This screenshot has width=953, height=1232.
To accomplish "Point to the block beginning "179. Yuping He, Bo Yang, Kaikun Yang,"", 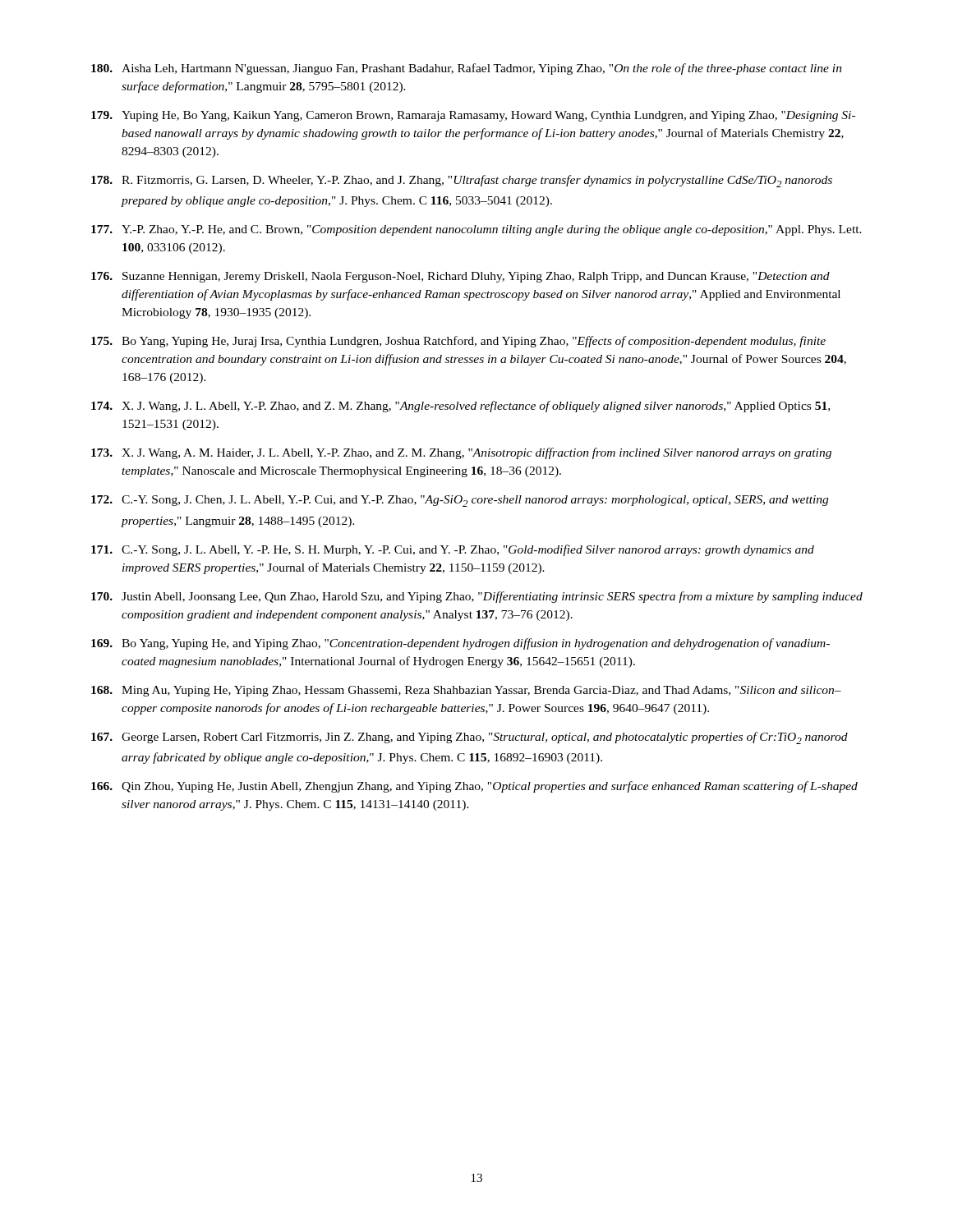I will 476,133.
